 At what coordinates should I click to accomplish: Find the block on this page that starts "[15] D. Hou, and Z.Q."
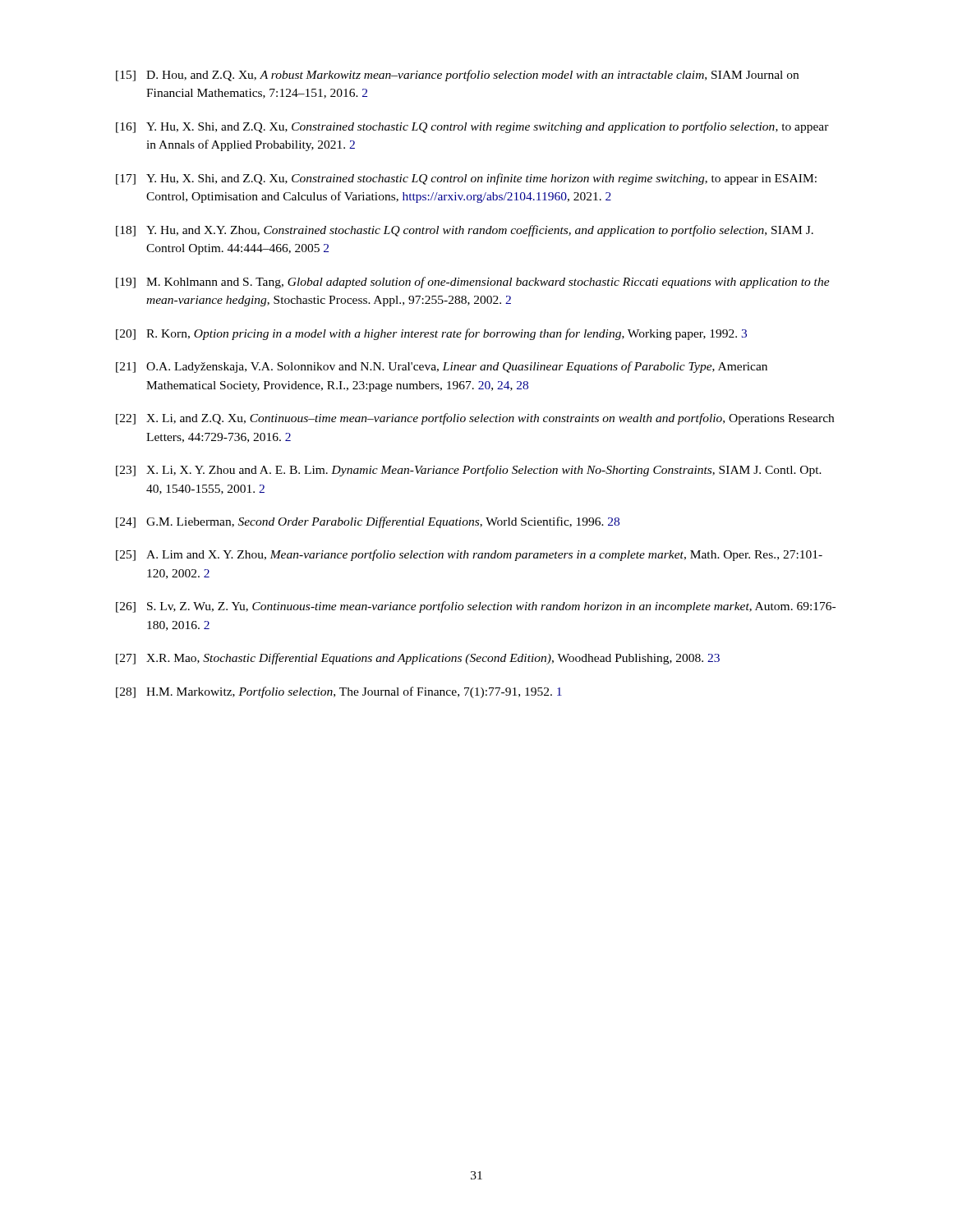pos(476,84)
